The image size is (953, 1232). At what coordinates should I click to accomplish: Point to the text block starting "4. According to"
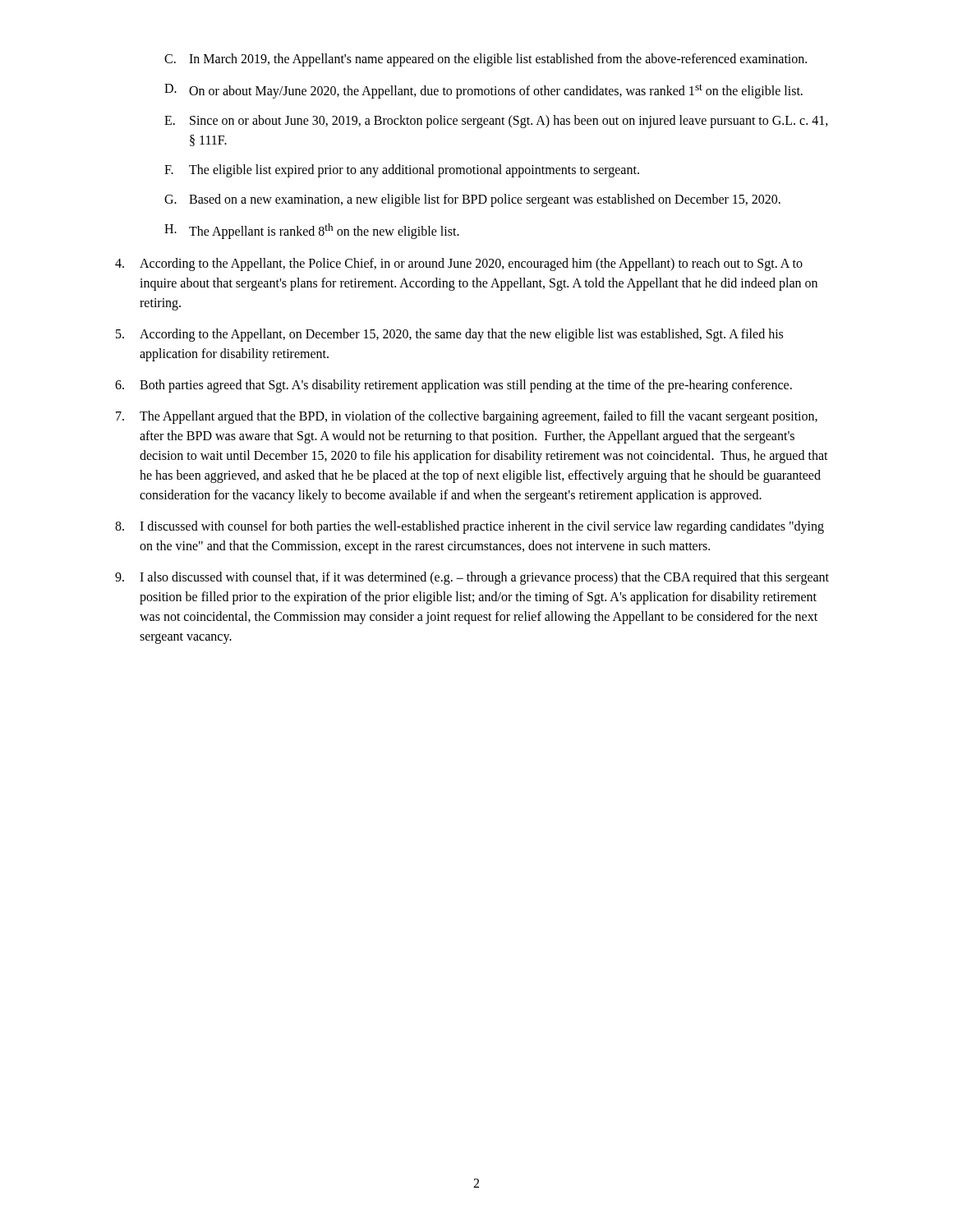(x=476, y=283)
